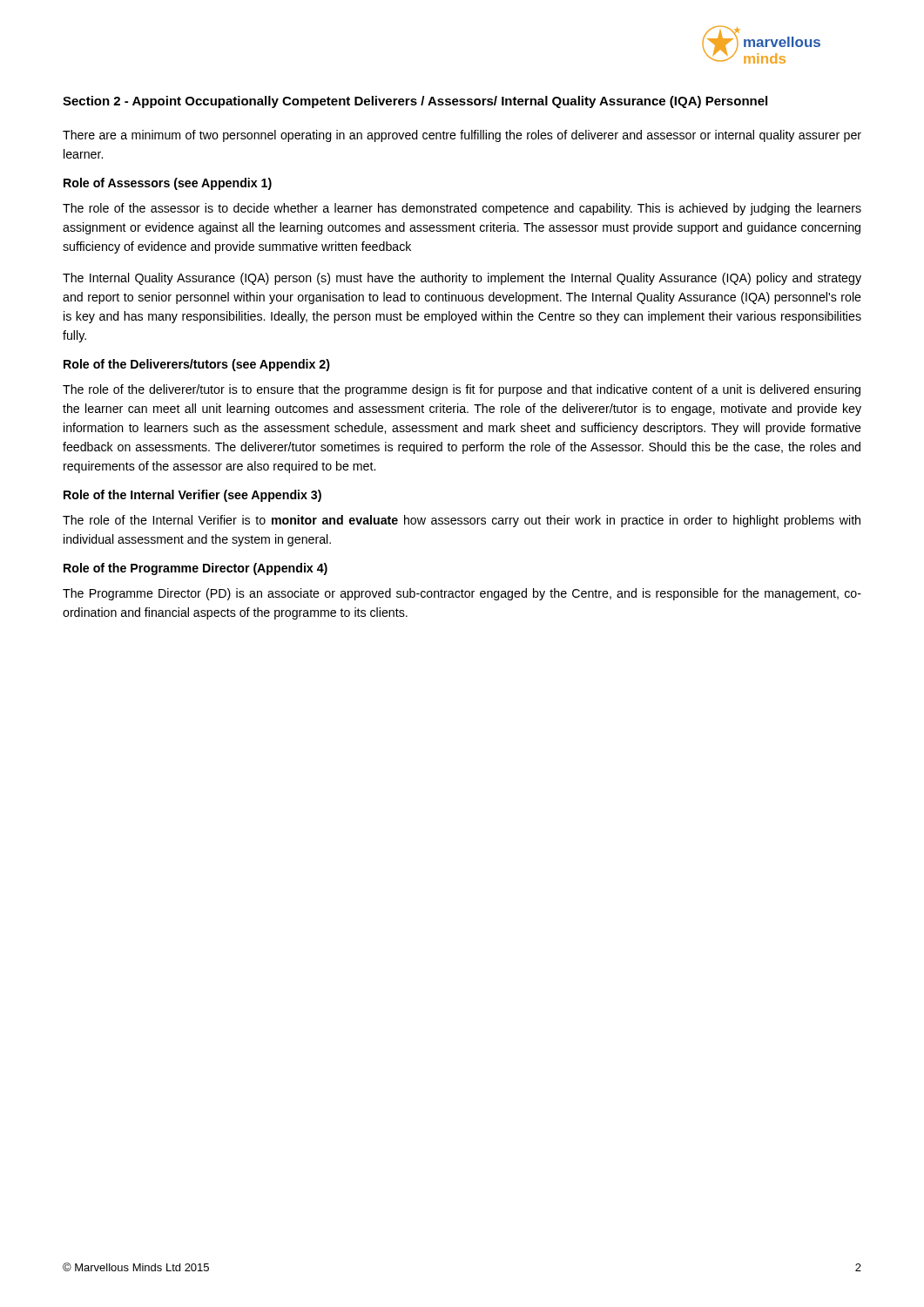Where is the passage that starts "The role of the assessor is to"?

click(x=462, y=227)
